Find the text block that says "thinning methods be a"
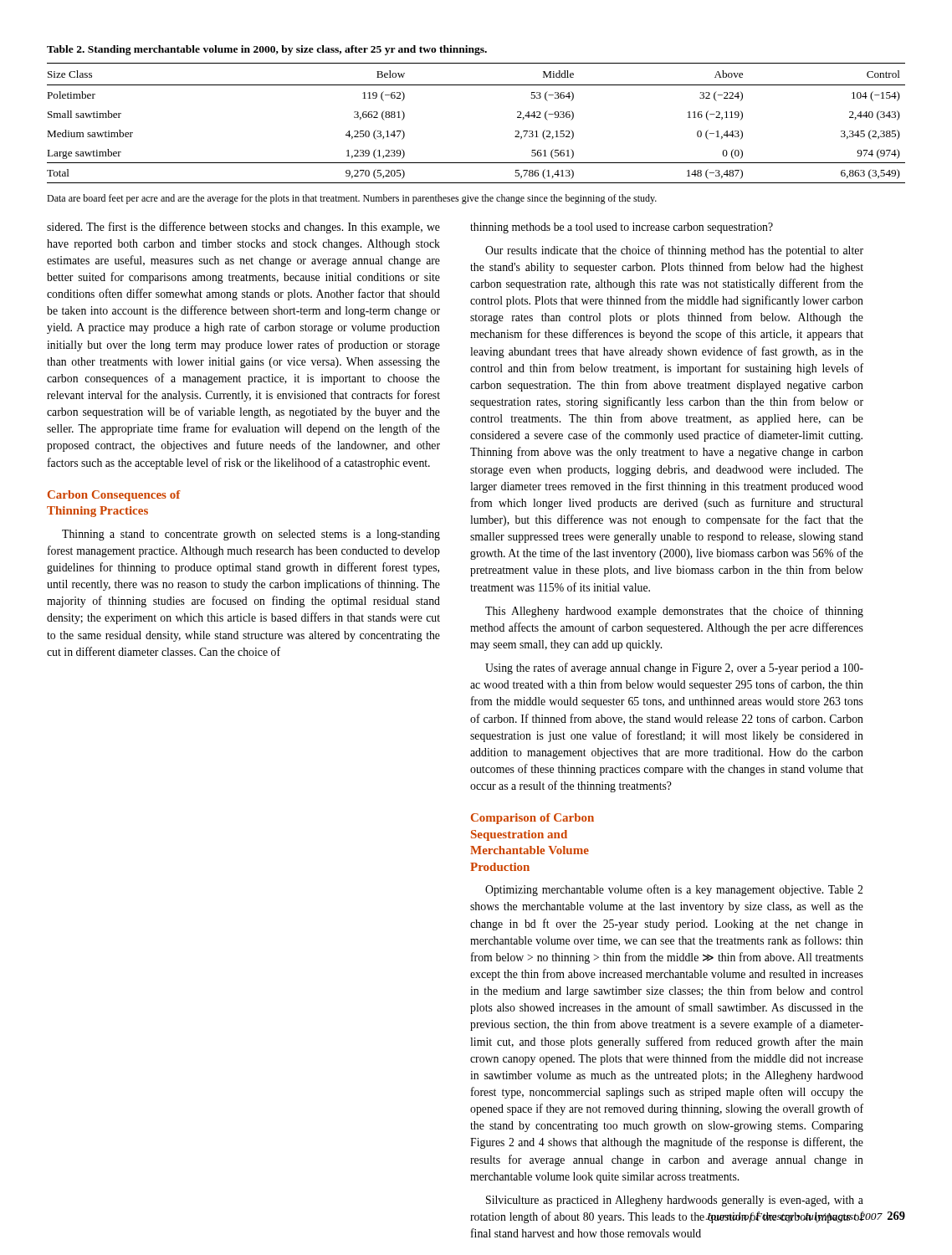The height and width of the screenshot is (1255, 952). pos(667,507)
